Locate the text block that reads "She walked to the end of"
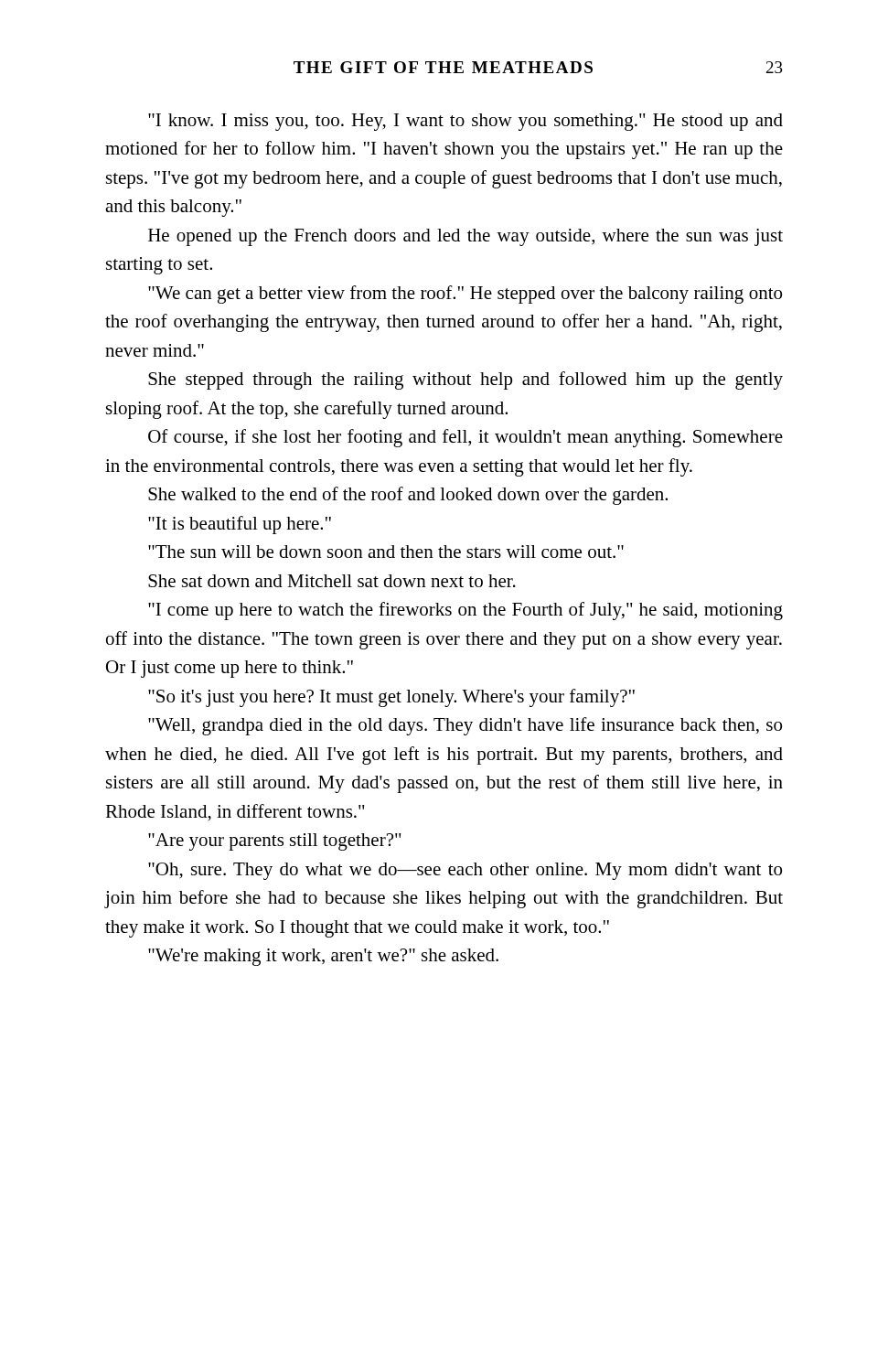This screenshot has height=1372, width=888. point(444,495)
